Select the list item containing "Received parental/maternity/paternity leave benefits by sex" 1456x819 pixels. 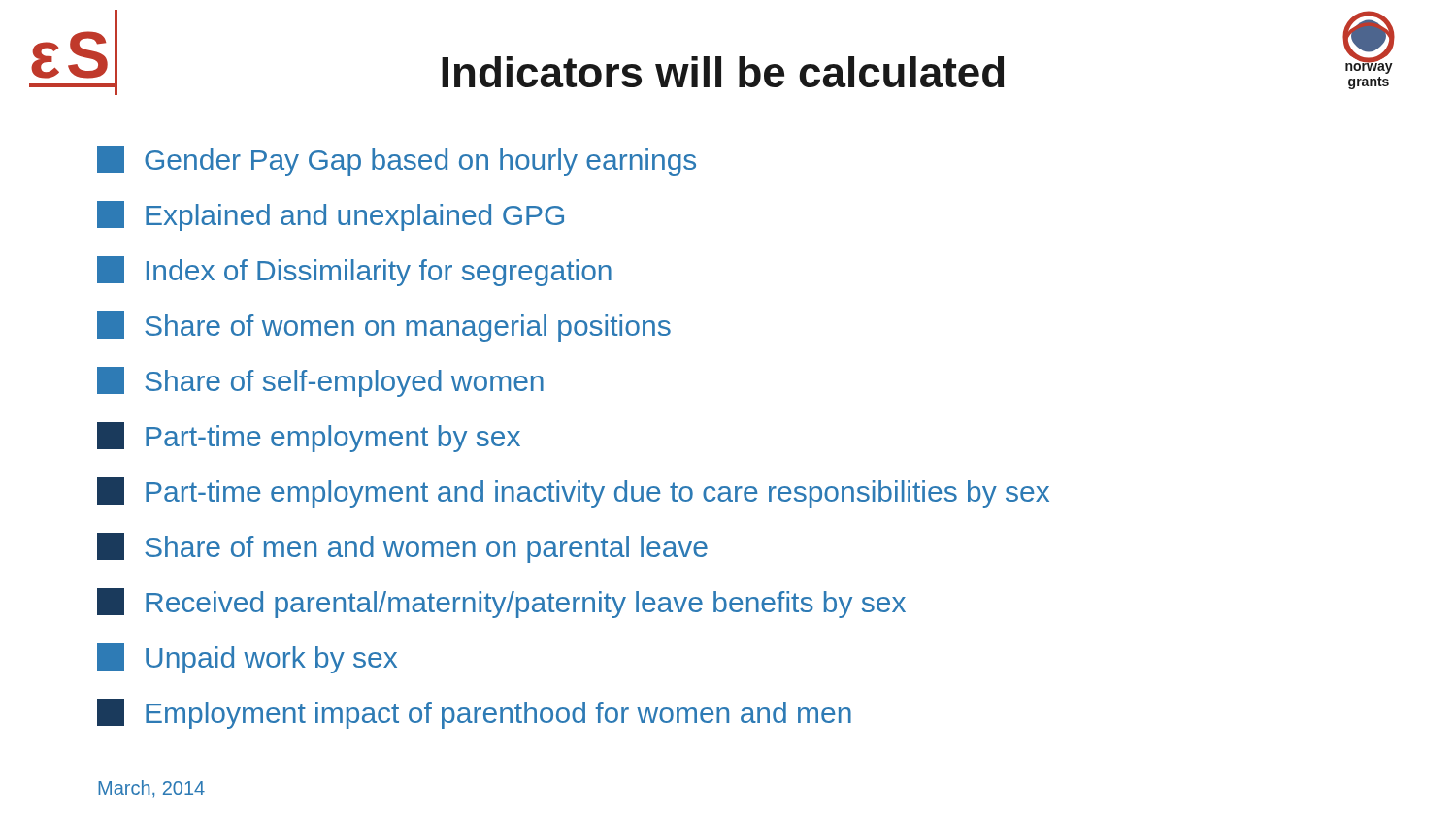click(502, 602)
